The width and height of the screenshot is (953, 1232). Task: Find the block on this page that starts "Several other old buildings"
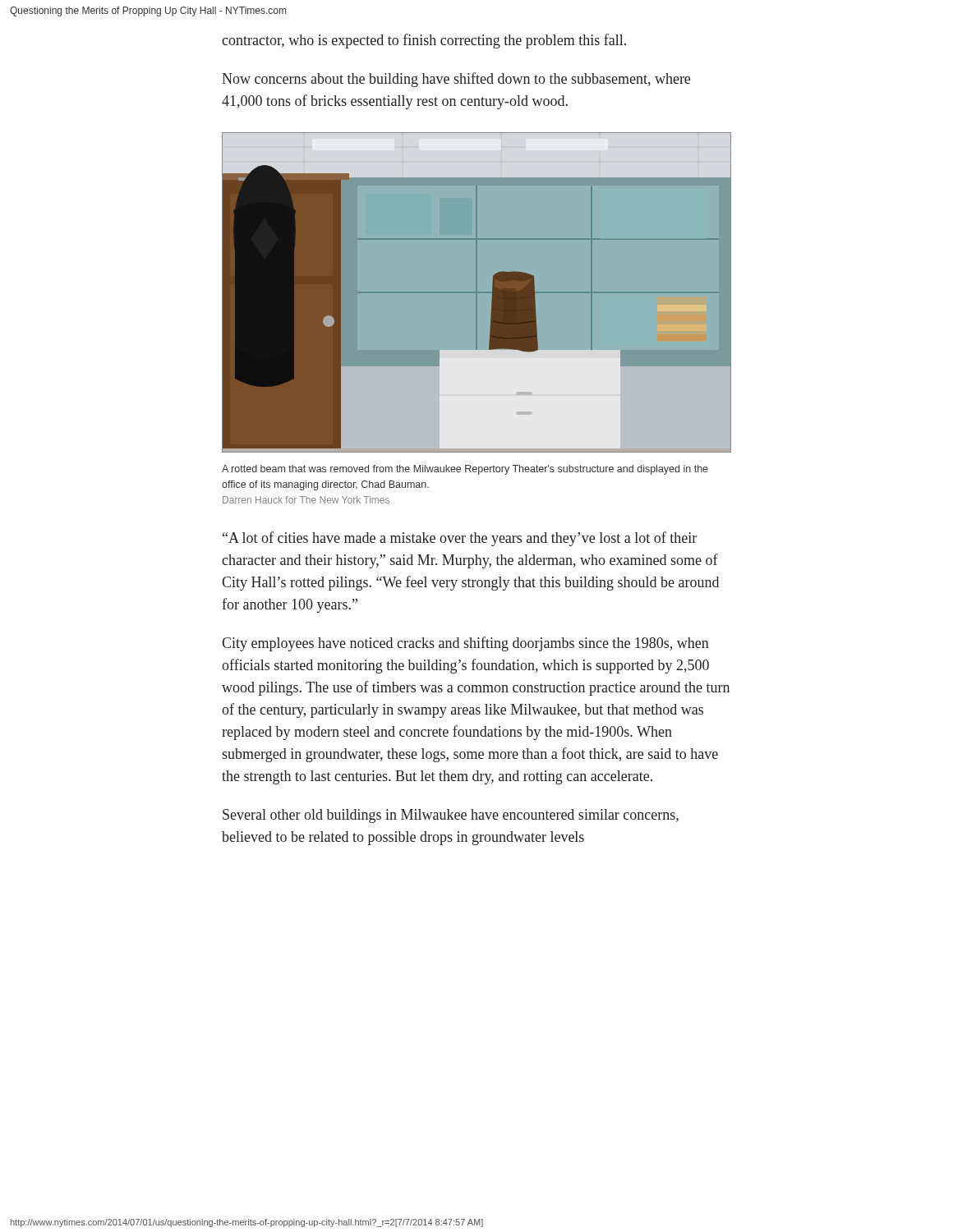(451, 825)
